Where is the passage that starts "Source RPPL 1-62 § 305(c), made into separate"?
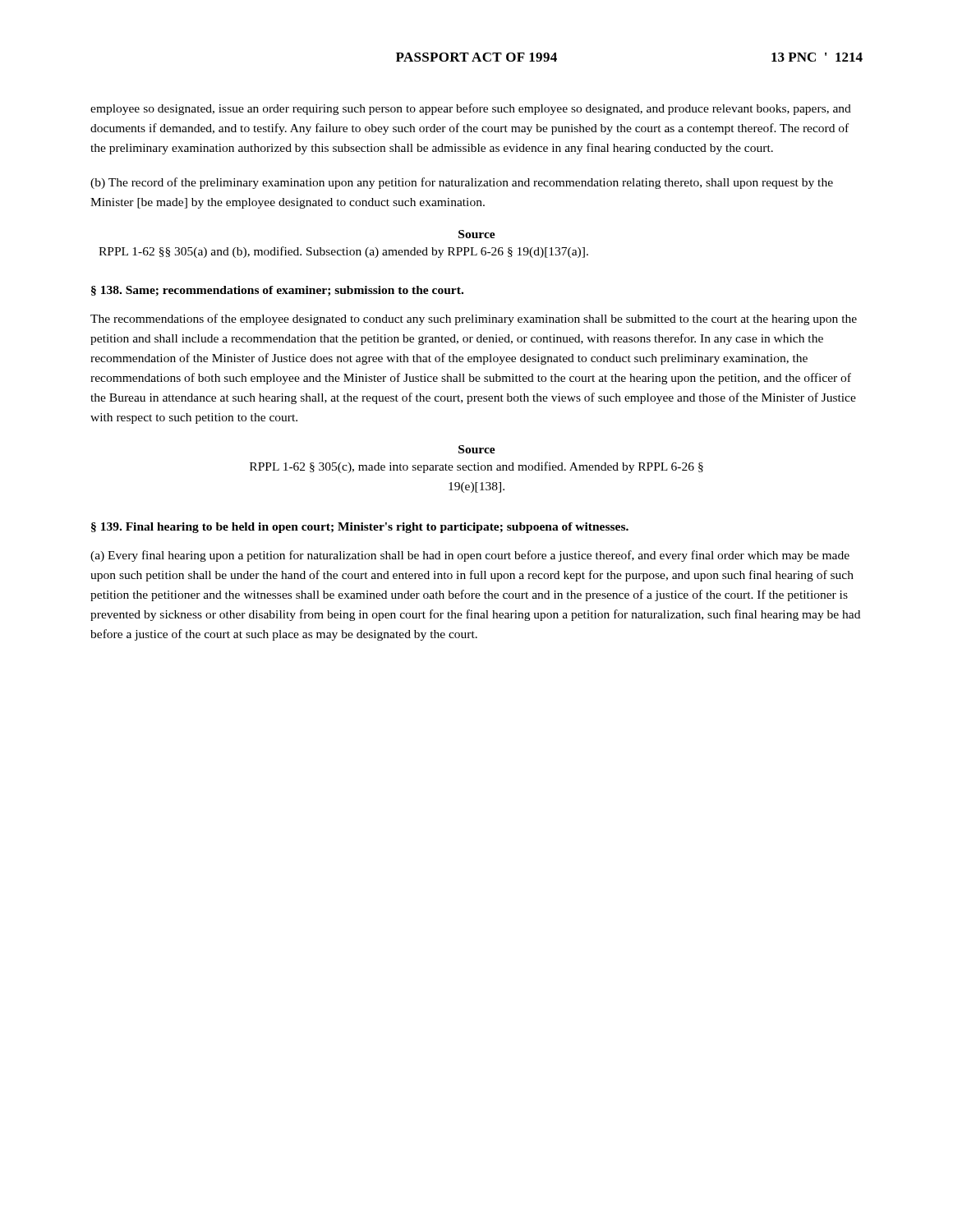 coord(476,469)
